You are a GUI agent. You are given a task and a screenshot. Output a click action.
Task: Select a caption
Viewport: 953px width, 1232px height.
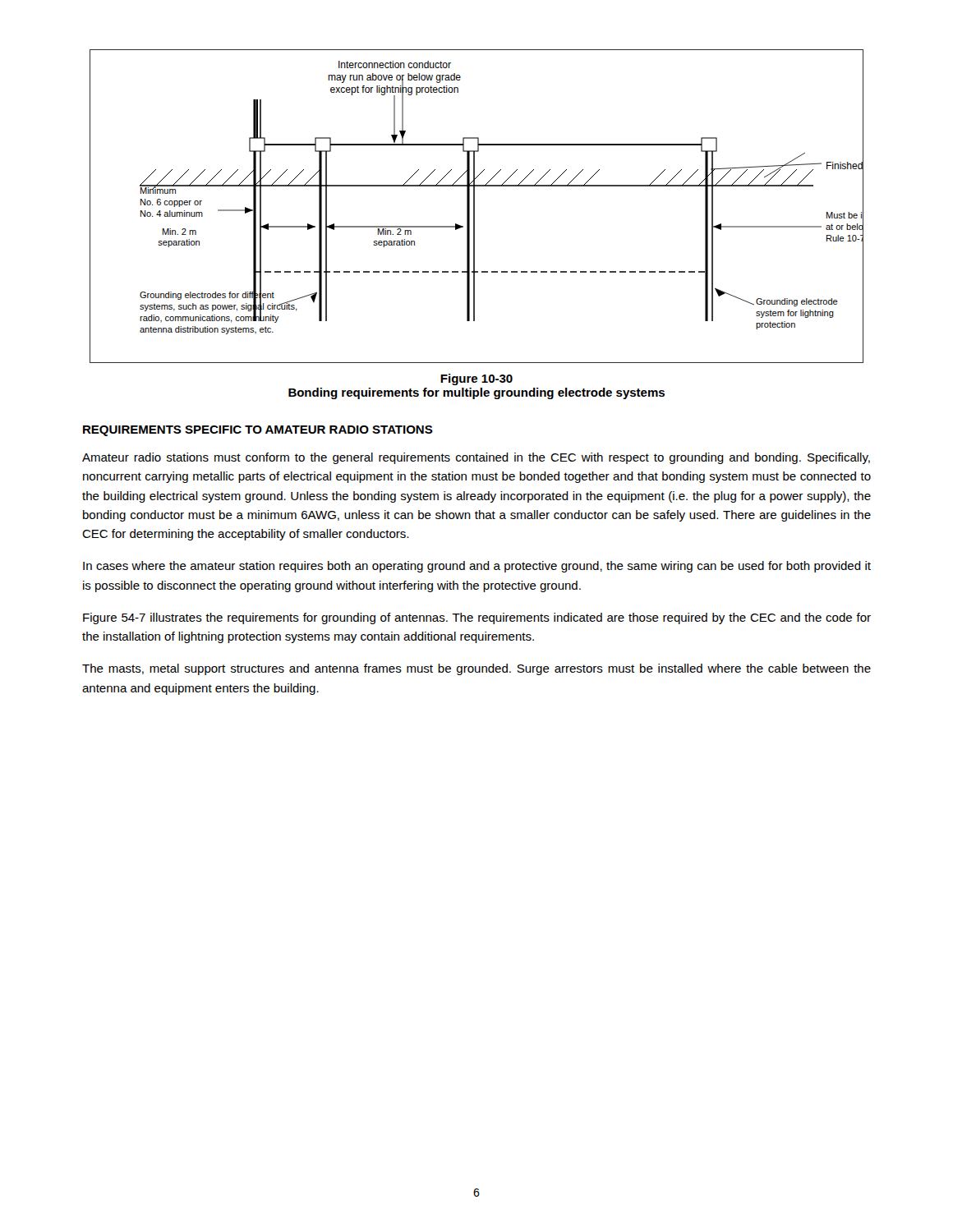[x=476, y=385]
